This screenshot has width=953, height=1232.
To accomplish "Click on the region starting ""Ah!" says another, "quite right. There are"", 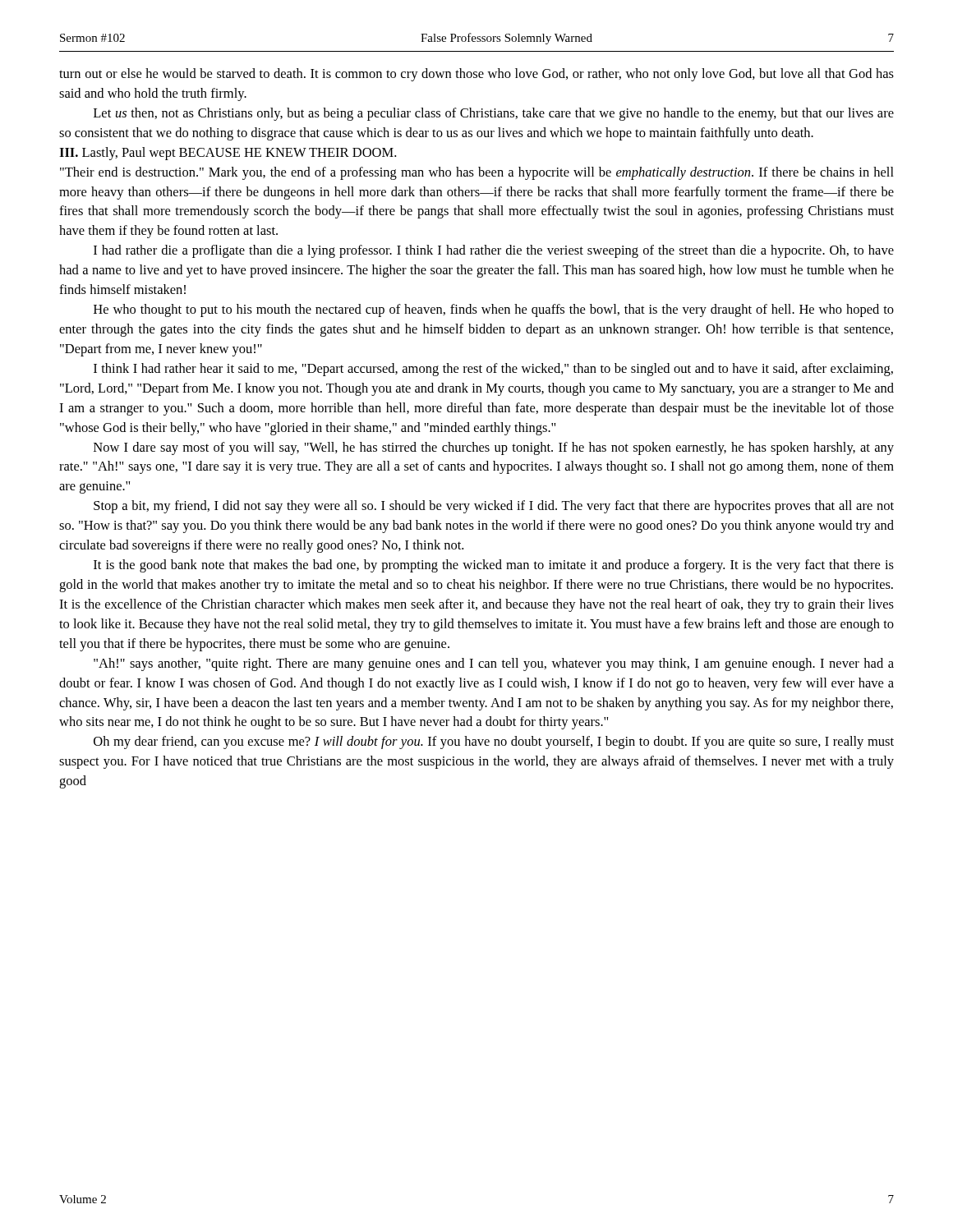I will click(x=476, y=693).
